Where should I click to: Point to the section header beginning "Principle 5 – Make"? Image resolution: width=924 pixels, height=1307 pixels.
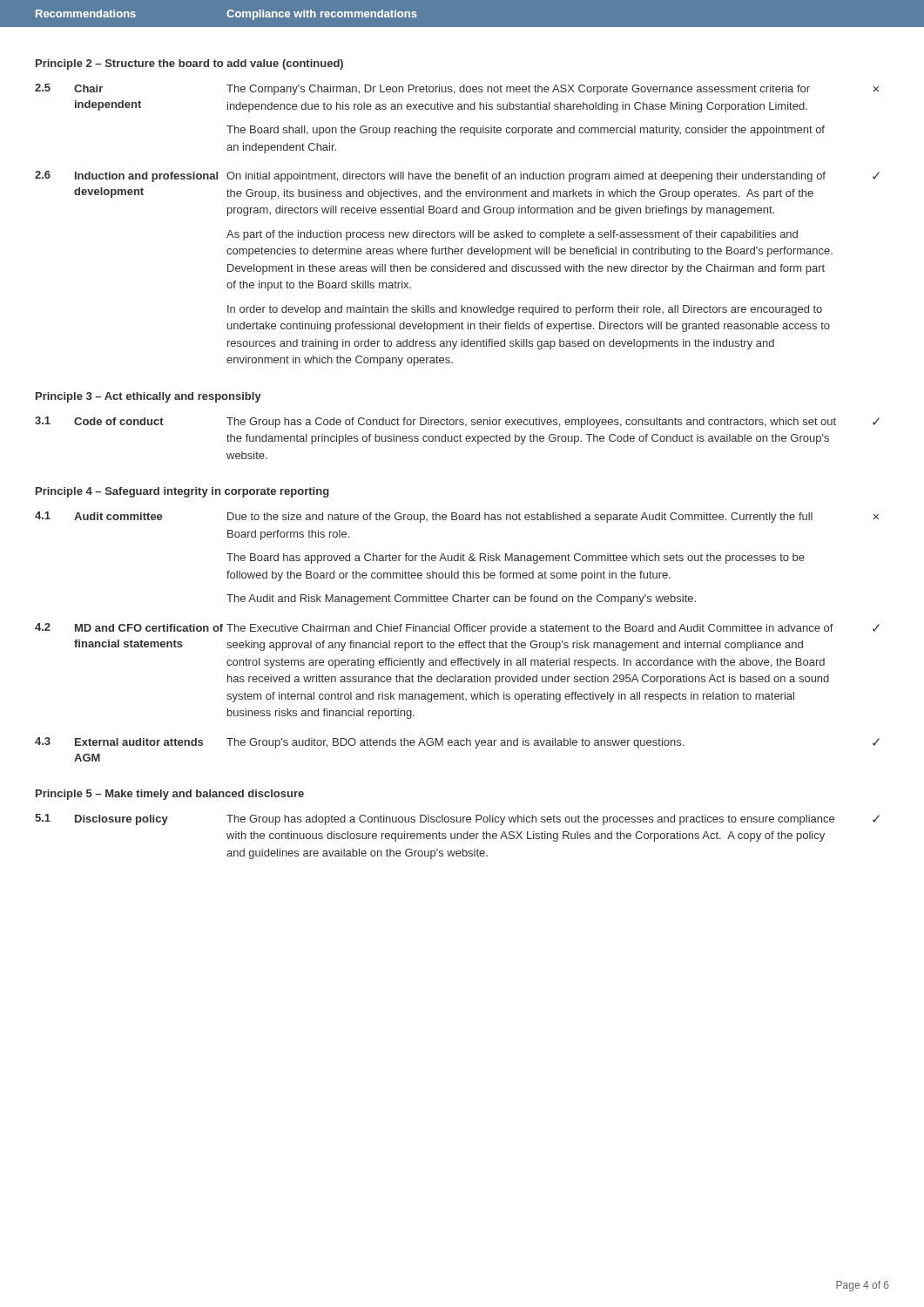tap(170, 793)
